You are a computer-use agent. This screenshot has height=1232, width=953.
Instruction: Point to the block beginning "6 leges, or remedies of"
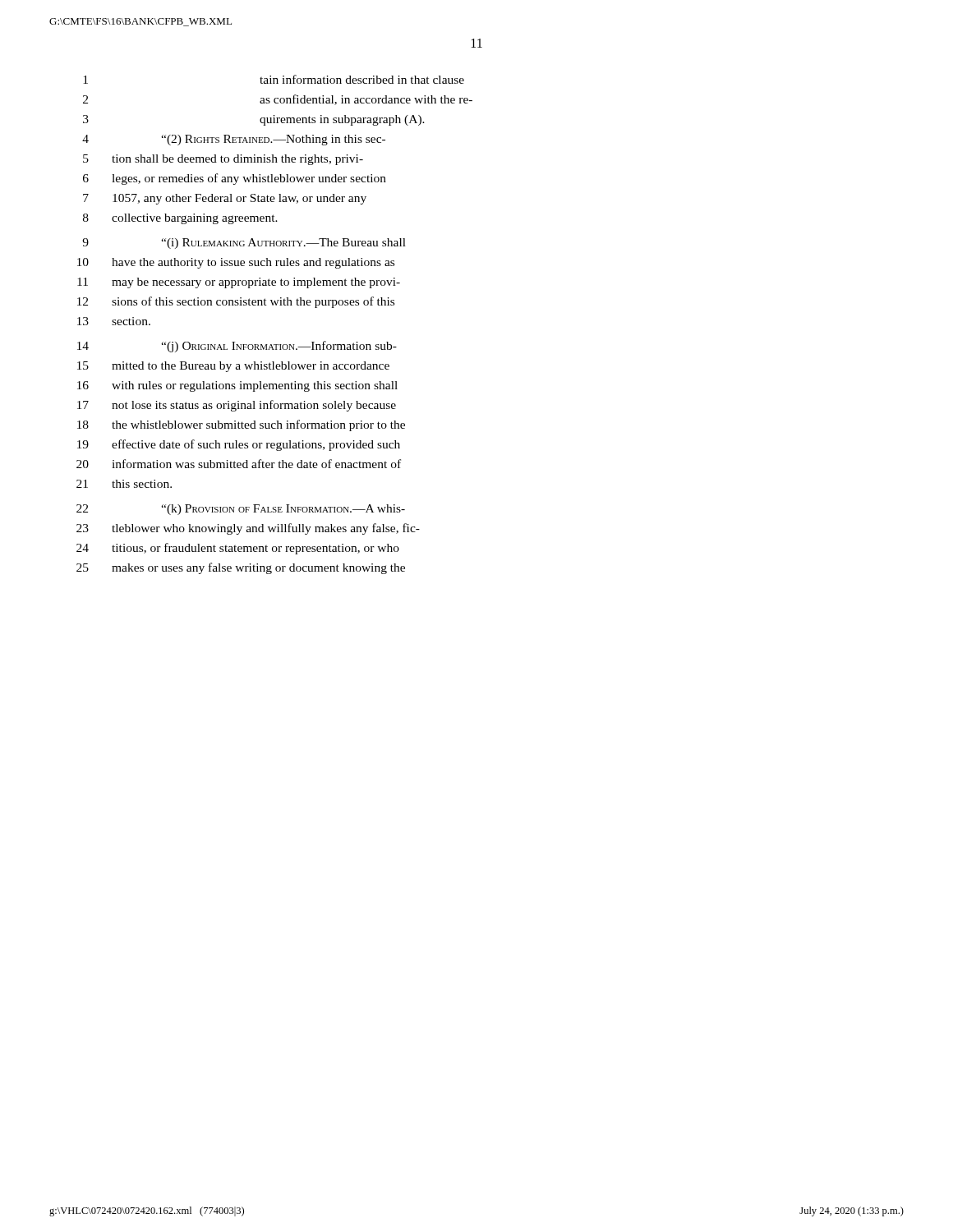235,179
